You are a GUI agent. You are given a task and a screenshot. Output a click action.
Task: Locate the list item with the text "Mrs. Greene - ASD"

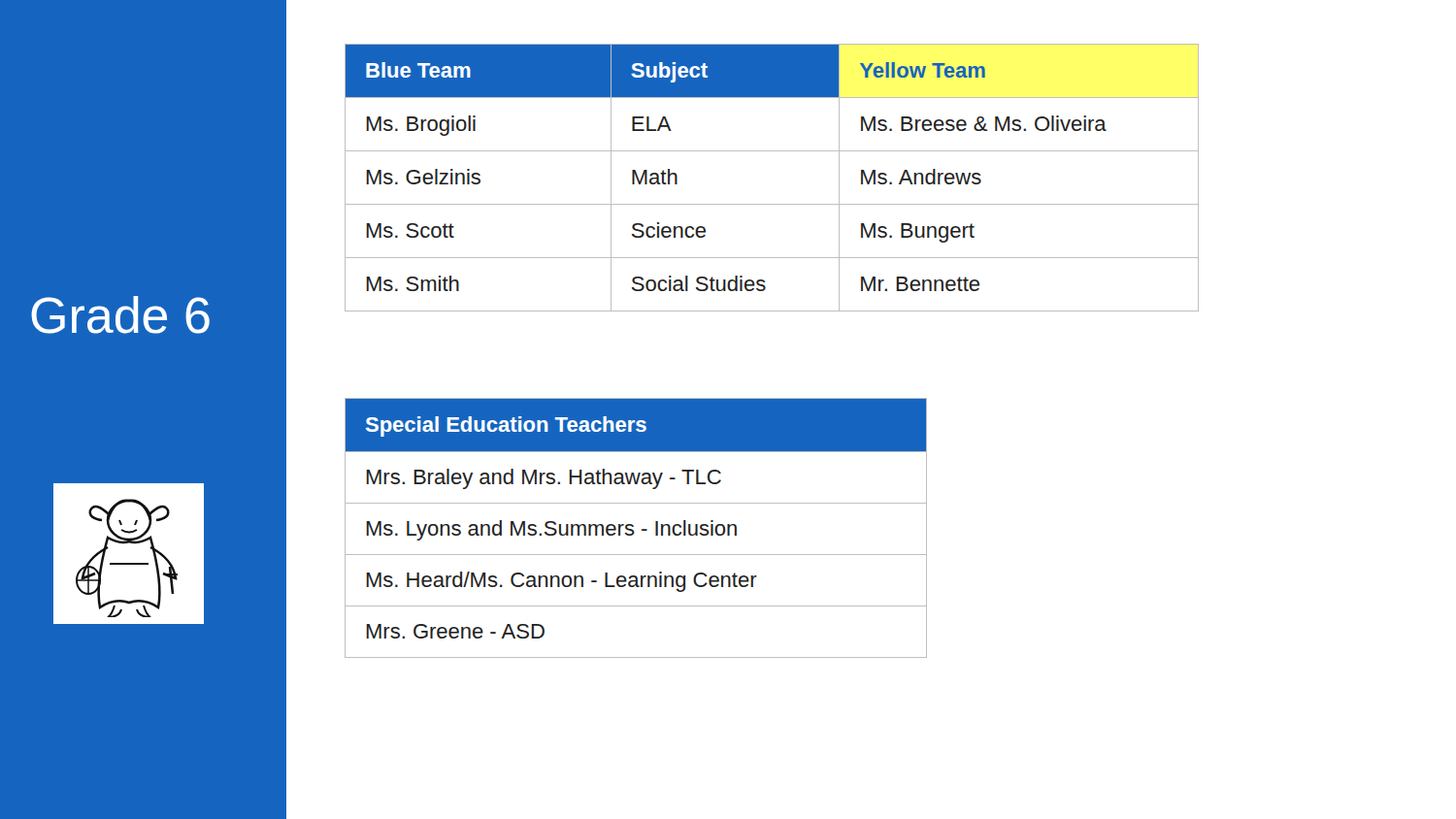click(x=455, y=631)
